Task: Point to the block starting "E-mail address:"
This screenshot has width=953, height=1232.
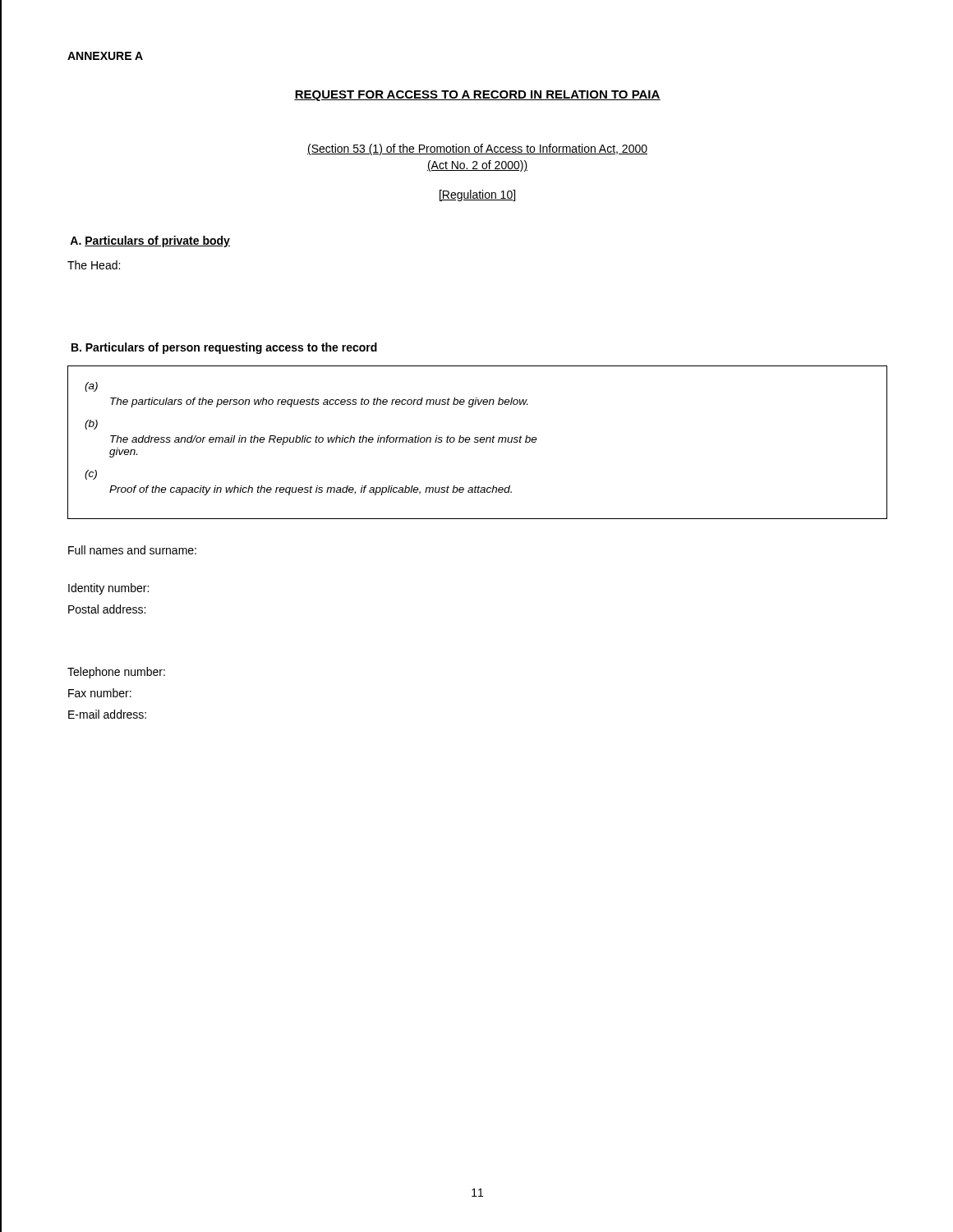Action: [107, 715]
